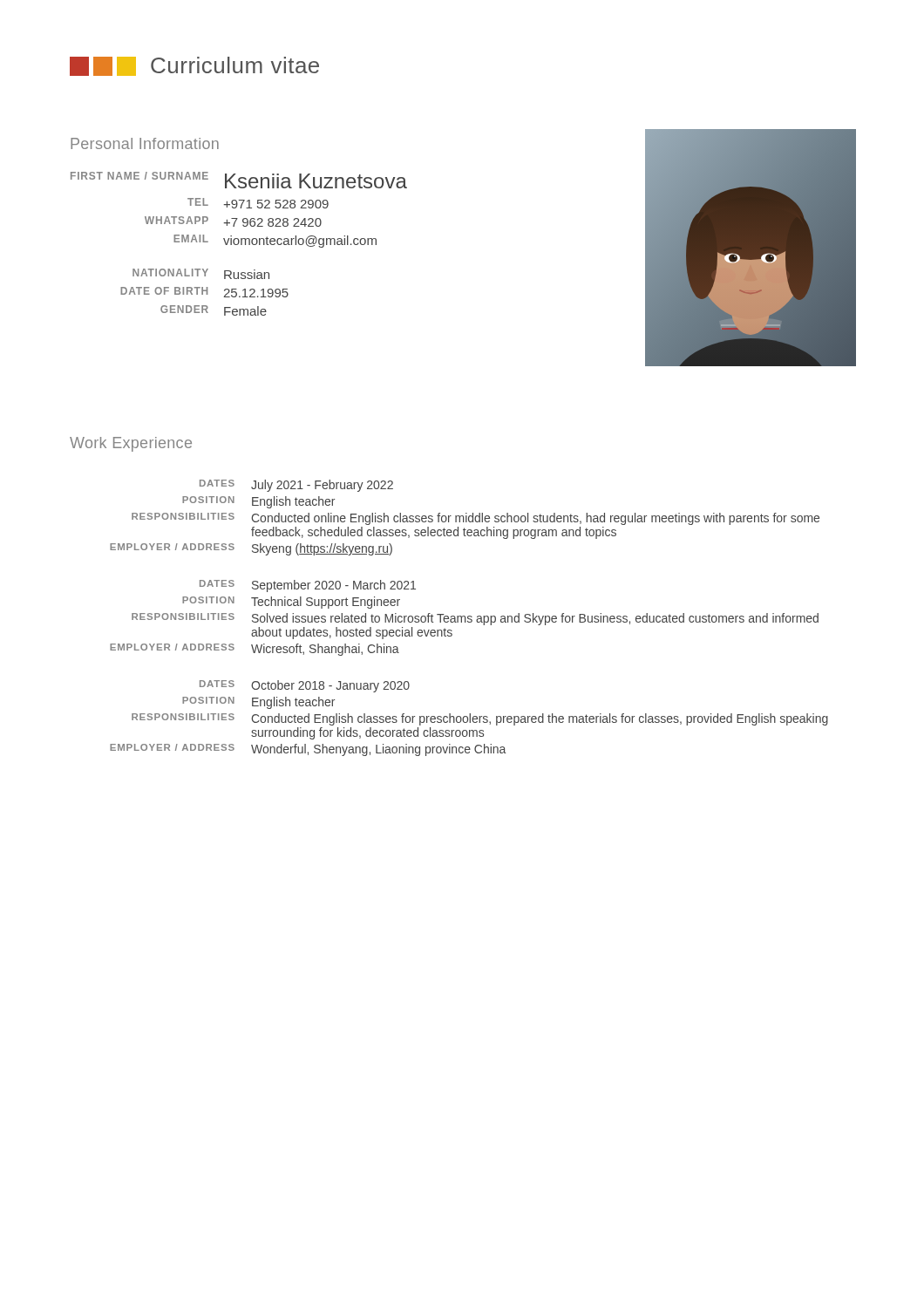Find "Personal Information" on this page
The width and height of the screenshot is (924, 1308).
pyautogui.click(x=145, y=144)
